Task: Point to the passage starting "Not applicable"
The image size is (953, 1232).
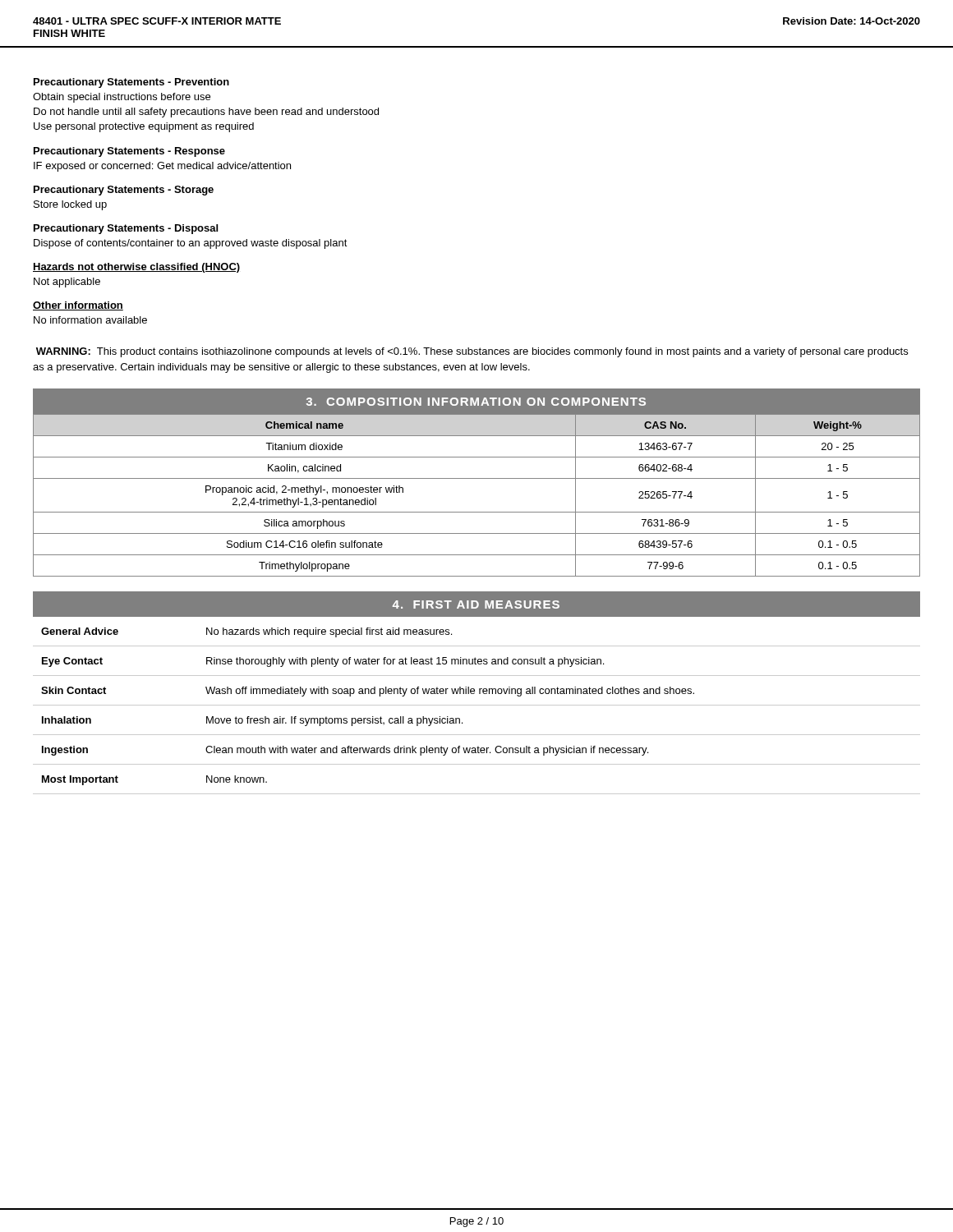Action: pos(67,281)
